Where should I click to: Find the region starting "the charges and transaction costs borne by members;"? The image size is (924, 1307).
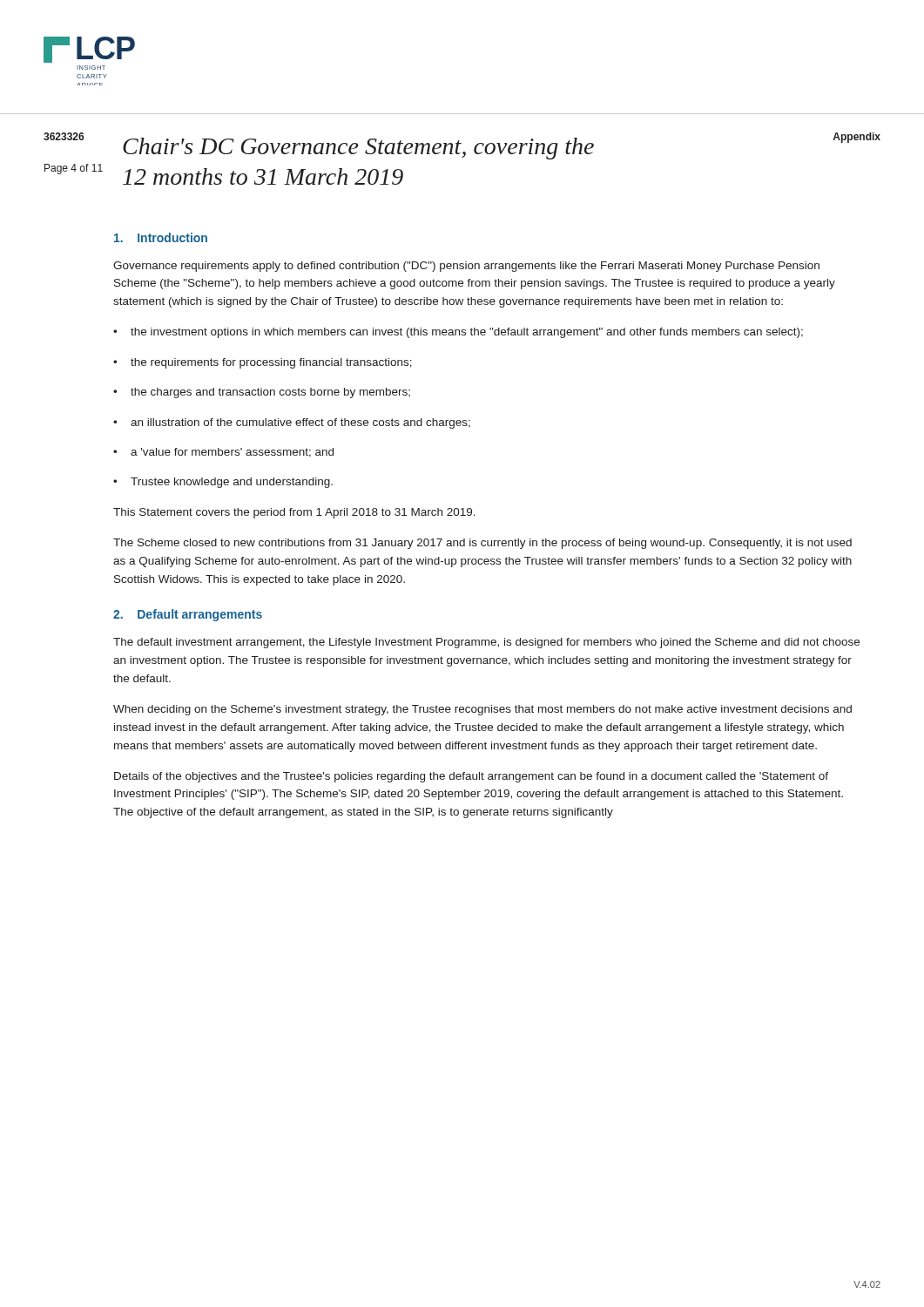[262, 393]
